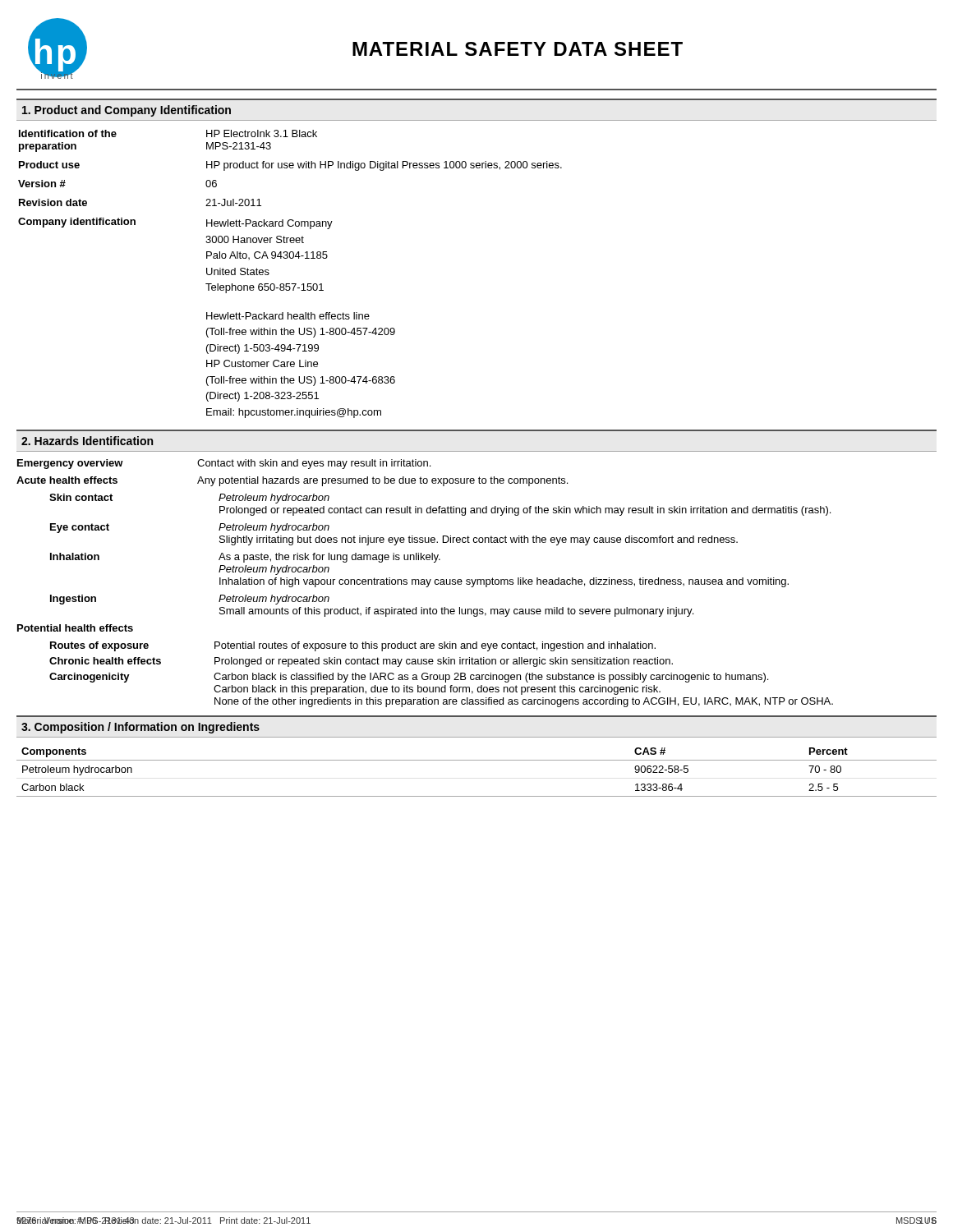This screenshot has height=1232, width=953.
Task: Find the logo
Action: [x=57, y=49]
